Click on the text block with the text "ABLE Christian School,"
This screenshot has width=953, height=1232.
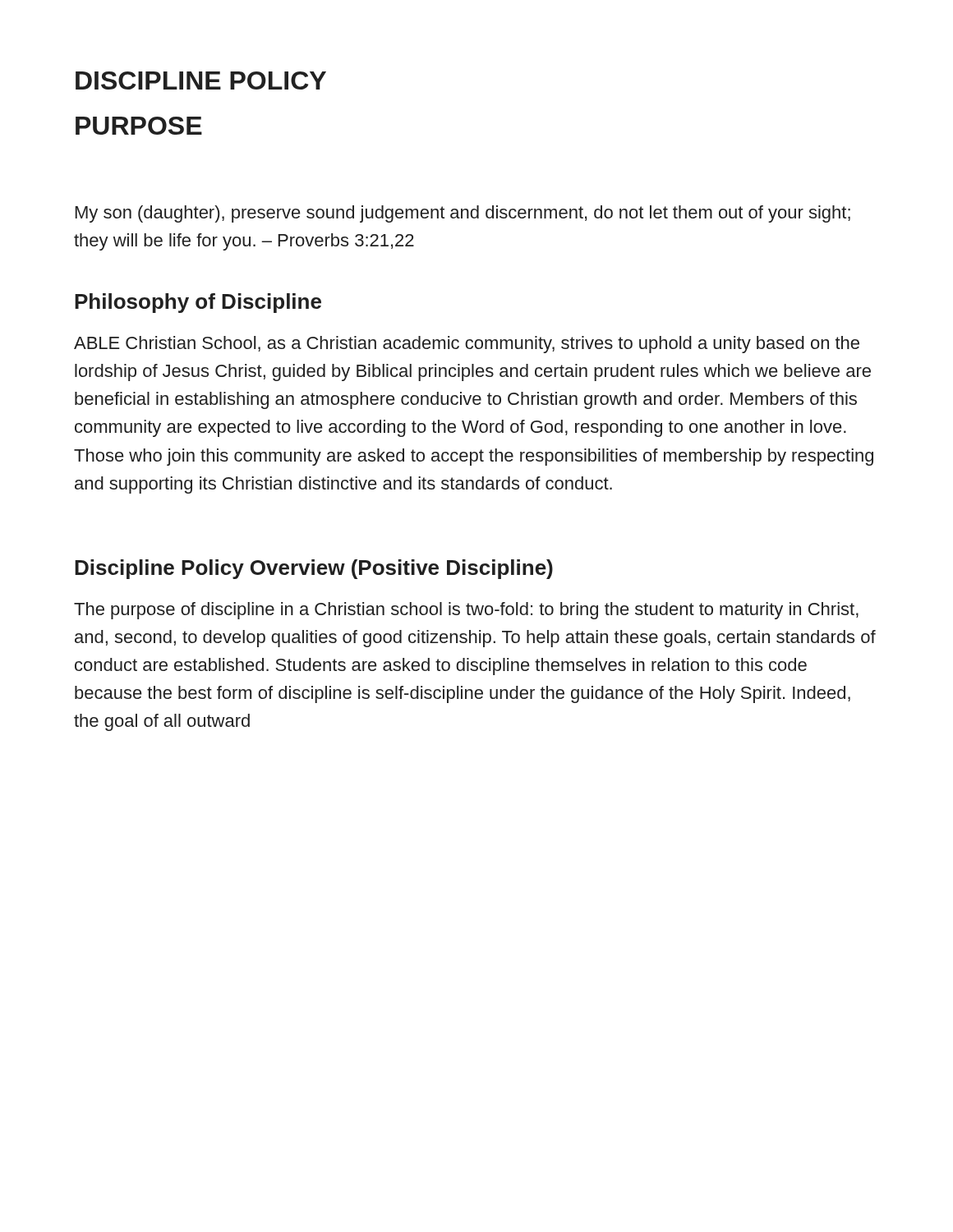pos(474,413)
